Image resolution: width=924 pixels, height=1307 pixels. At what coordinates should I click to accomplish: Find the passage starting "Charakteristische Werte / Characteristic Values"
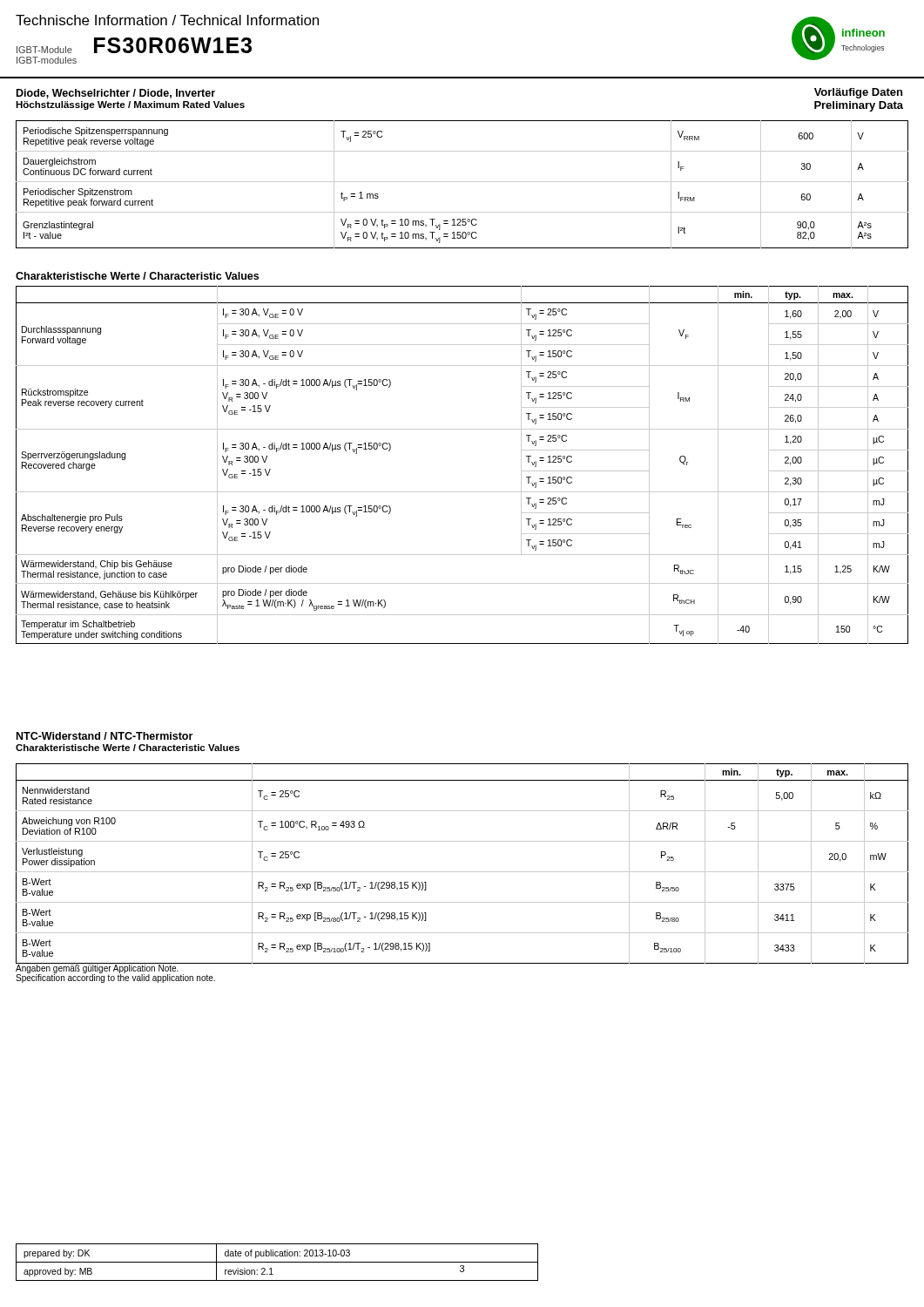(x=138, y=276)
